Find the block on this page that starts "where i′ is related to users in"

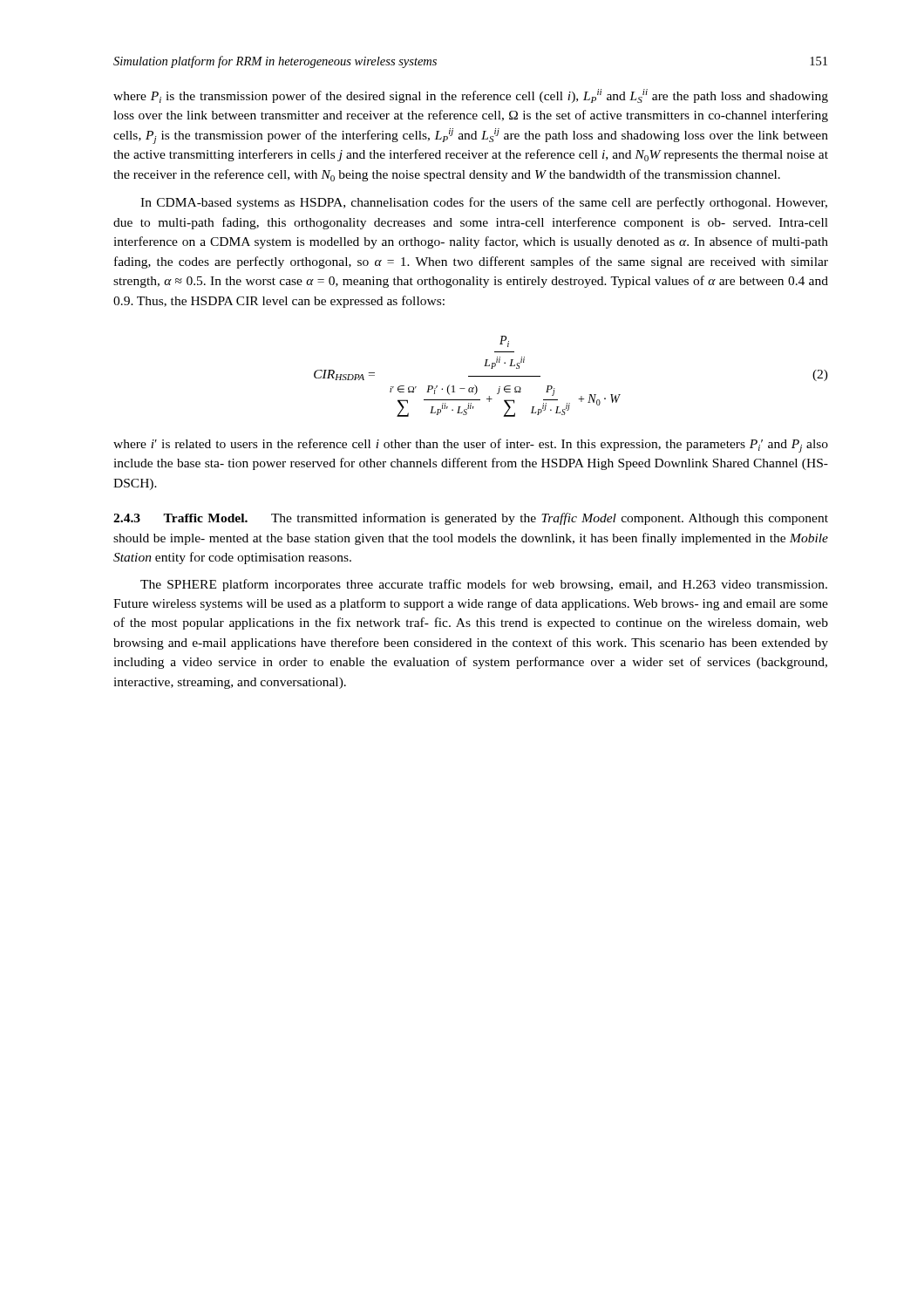pos(471,463)
